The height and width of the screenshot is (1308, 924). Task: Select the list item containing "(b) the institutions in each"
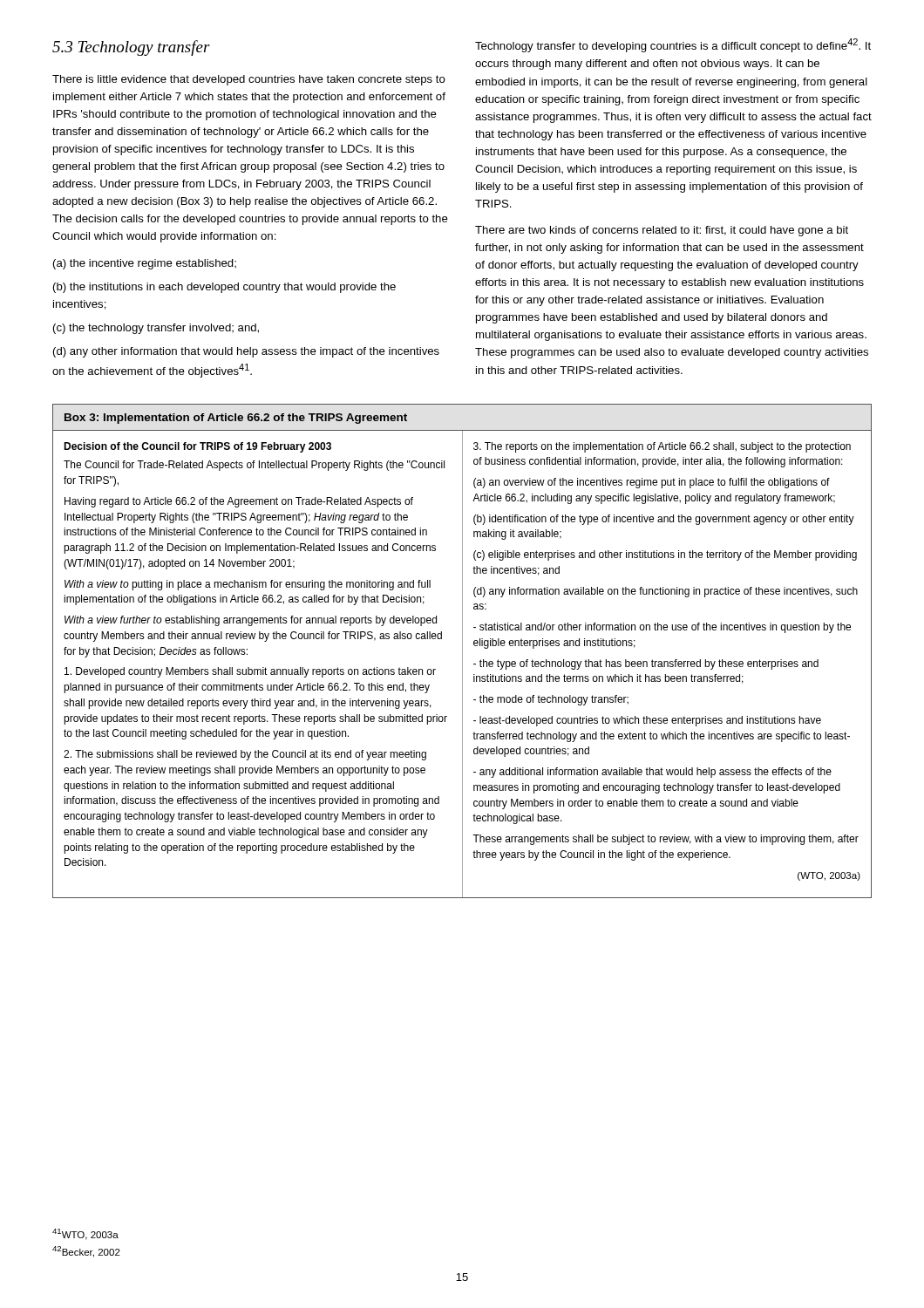[x=224, y=295]
